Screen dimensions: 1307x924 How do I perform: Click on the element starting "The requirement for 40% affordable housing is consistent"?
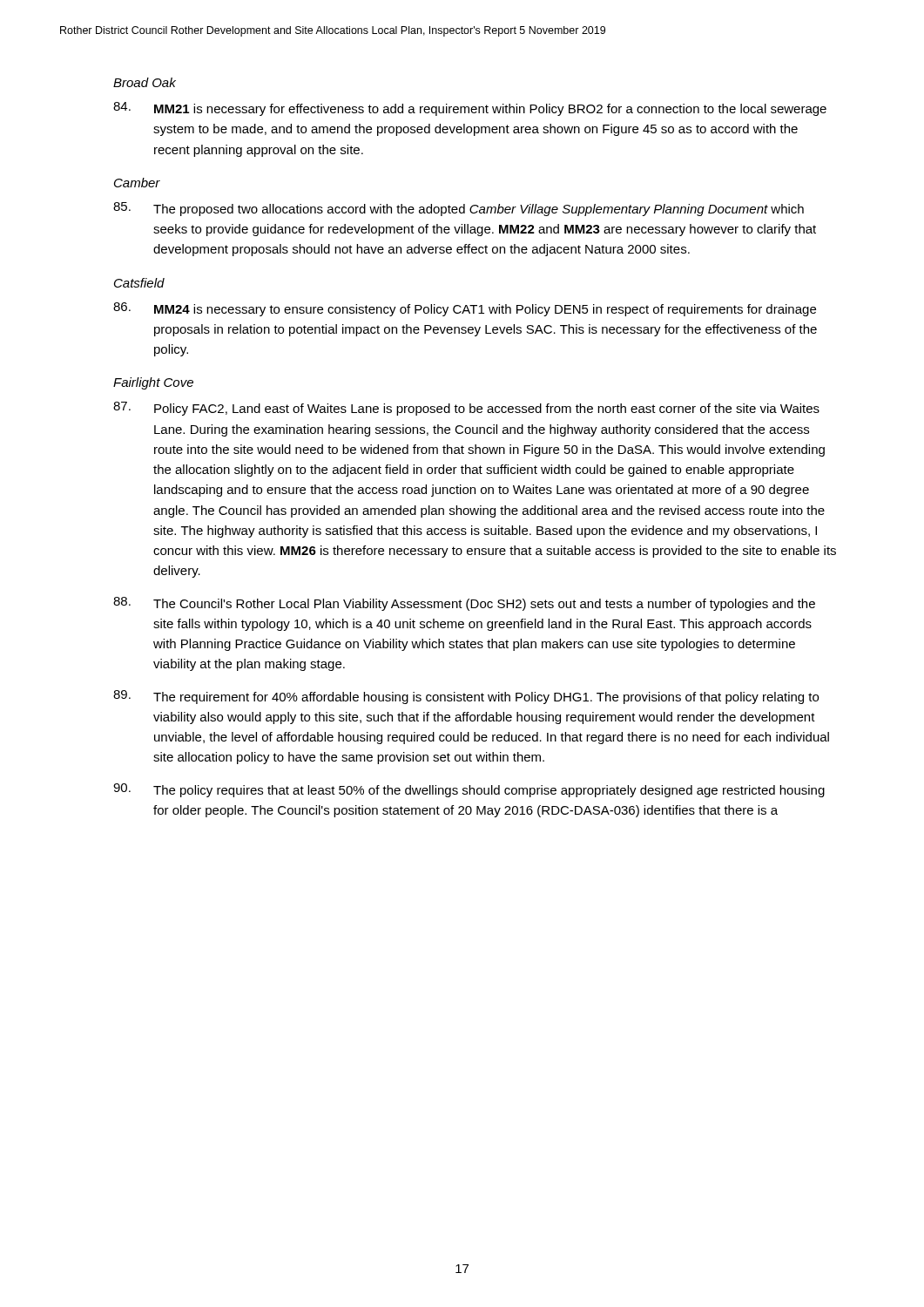(475, 727)
